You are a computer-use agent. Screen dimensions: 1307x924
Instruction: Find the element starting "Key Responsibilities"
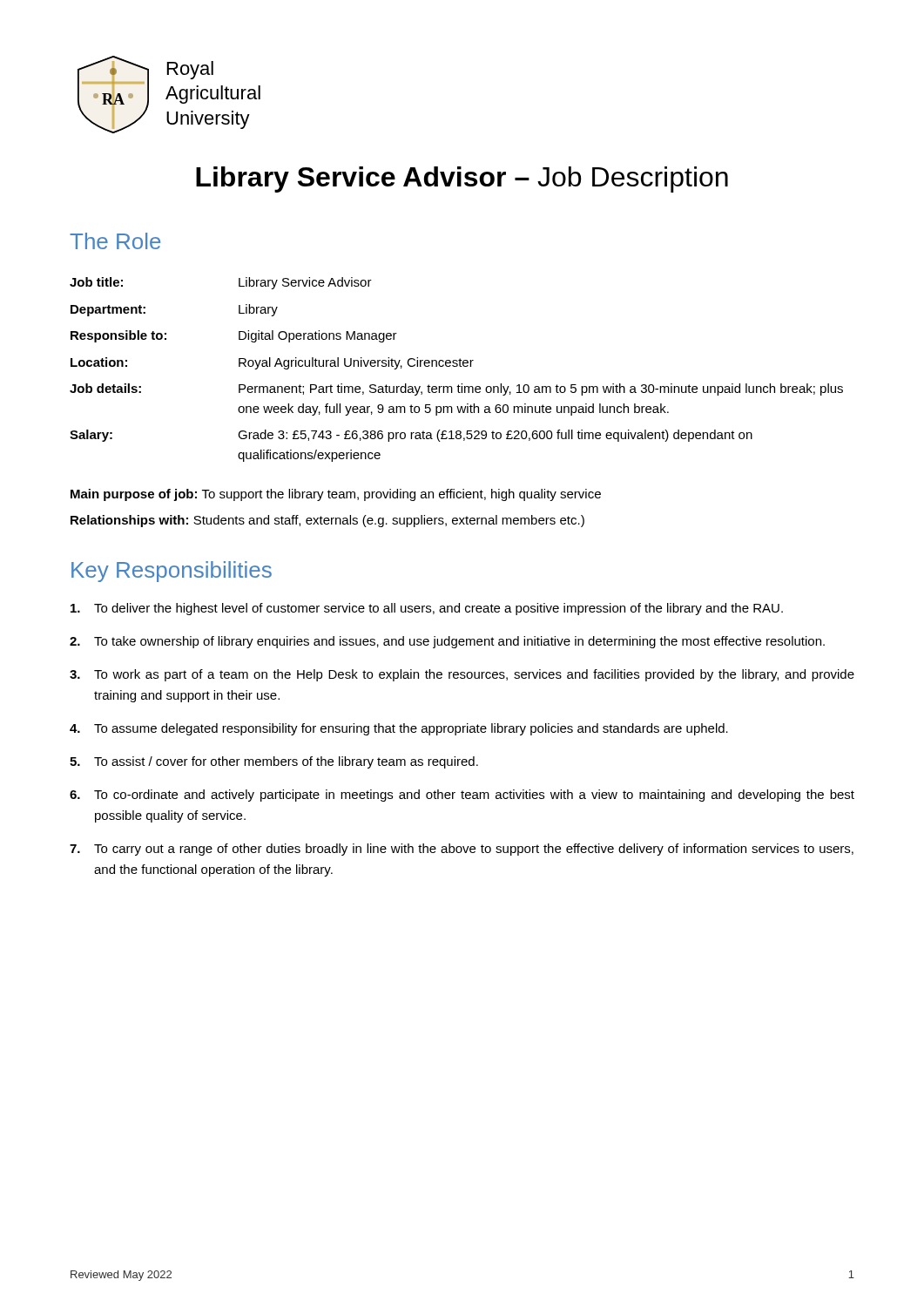171,570
